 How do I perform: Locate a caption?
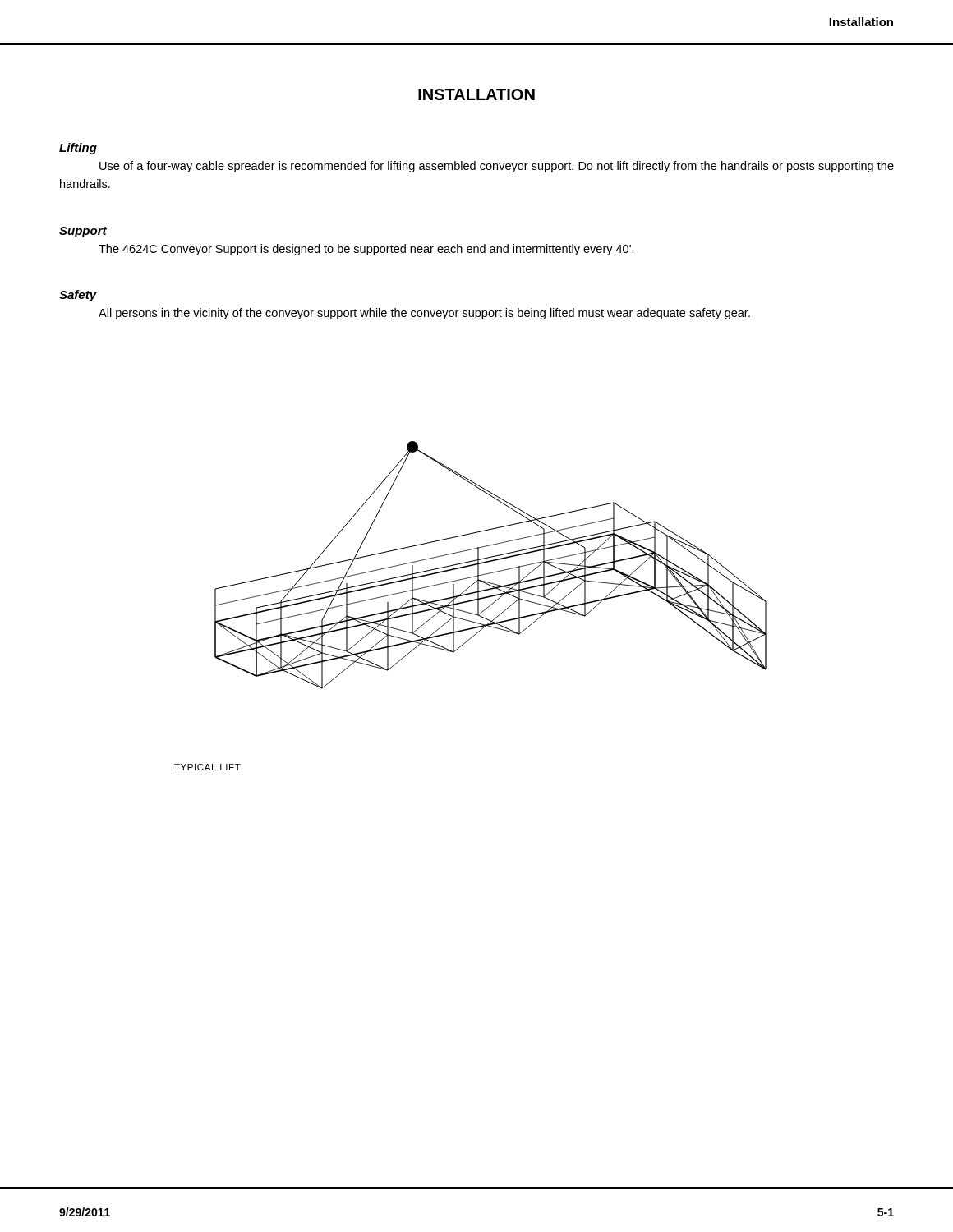pos(208,767)
